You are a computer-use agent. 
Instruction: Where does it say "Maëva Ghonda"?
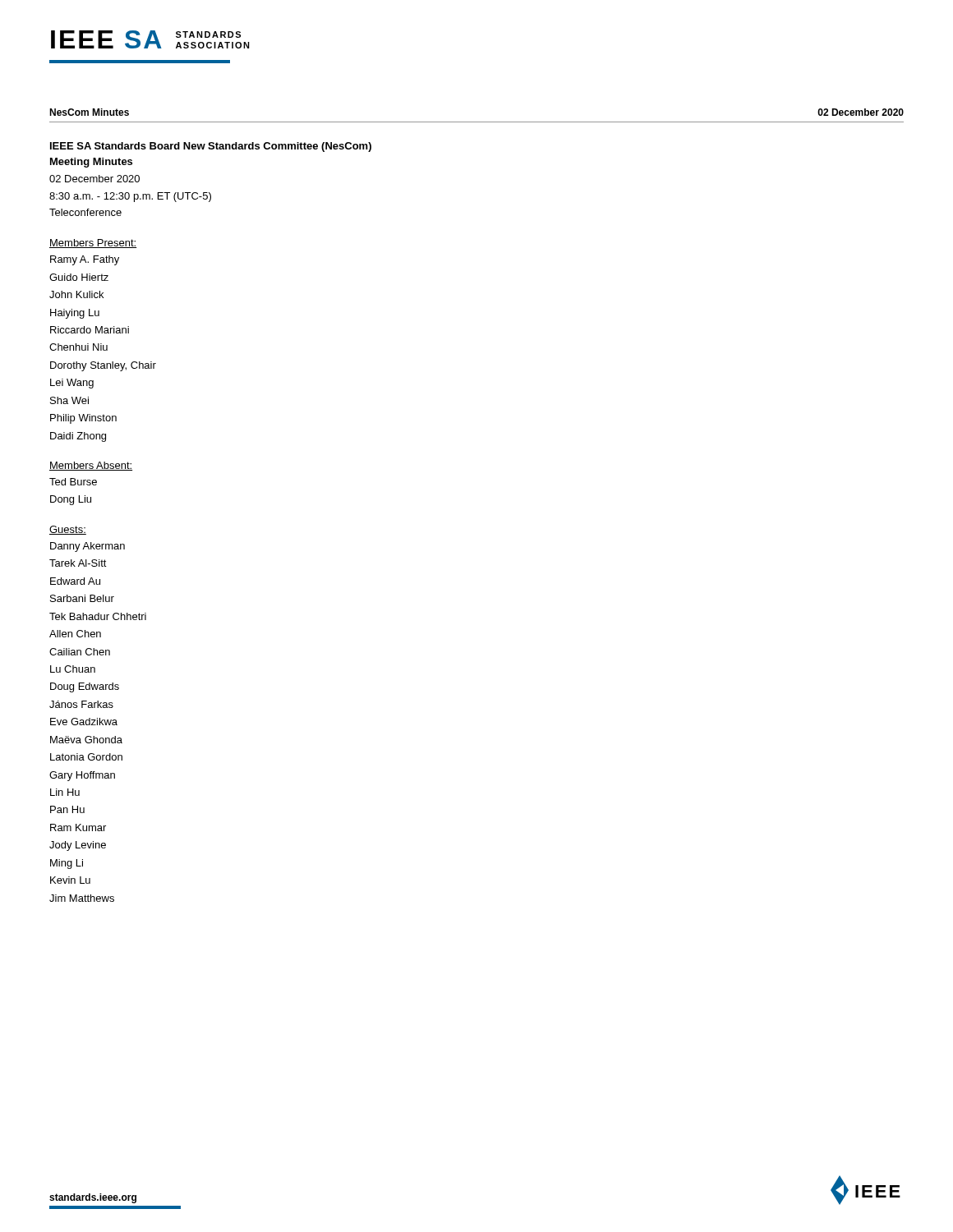pos(86,739)
